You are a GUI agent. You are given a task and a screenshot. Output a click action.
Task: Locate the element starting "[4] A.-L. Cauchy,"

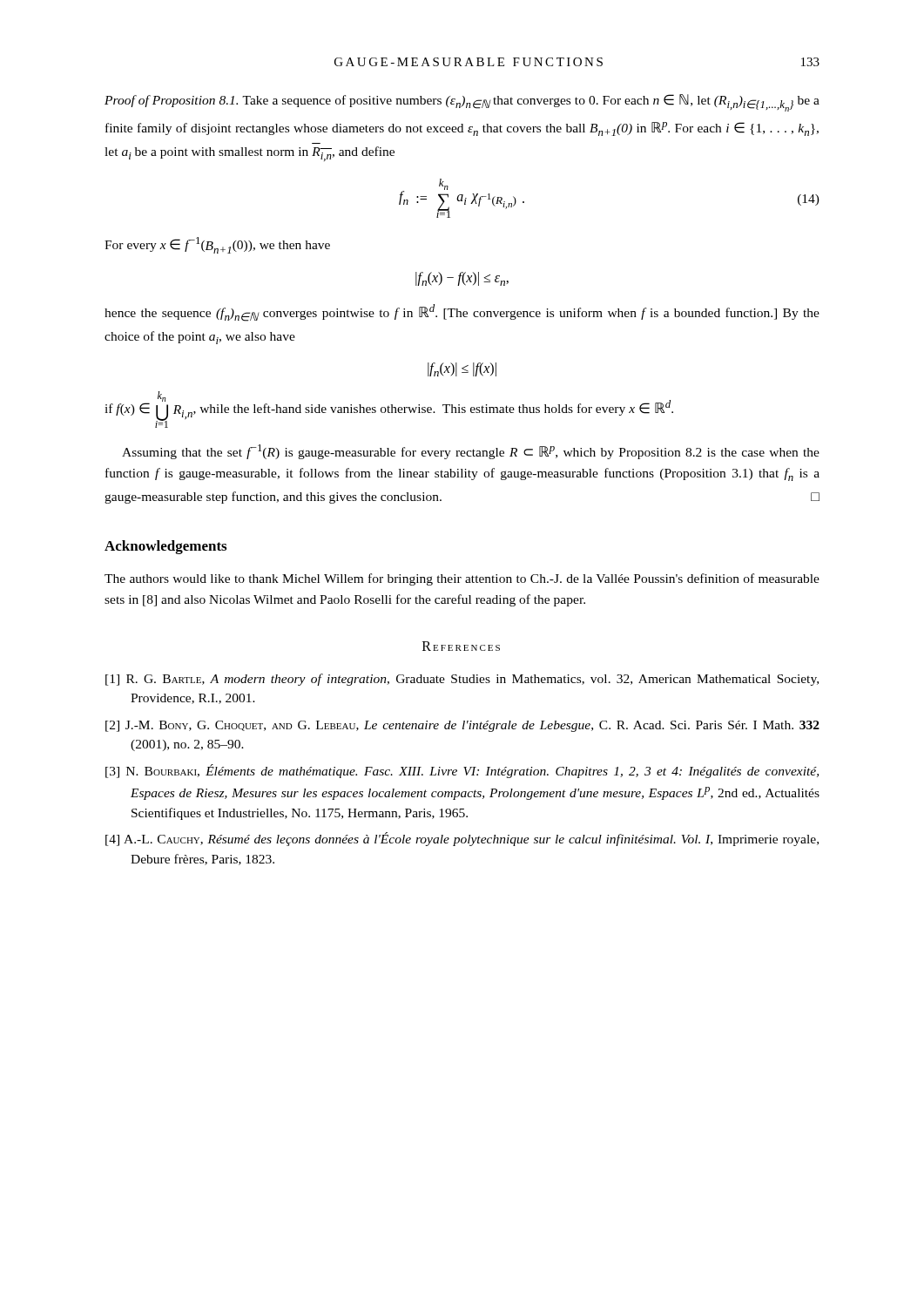[462, 849]
